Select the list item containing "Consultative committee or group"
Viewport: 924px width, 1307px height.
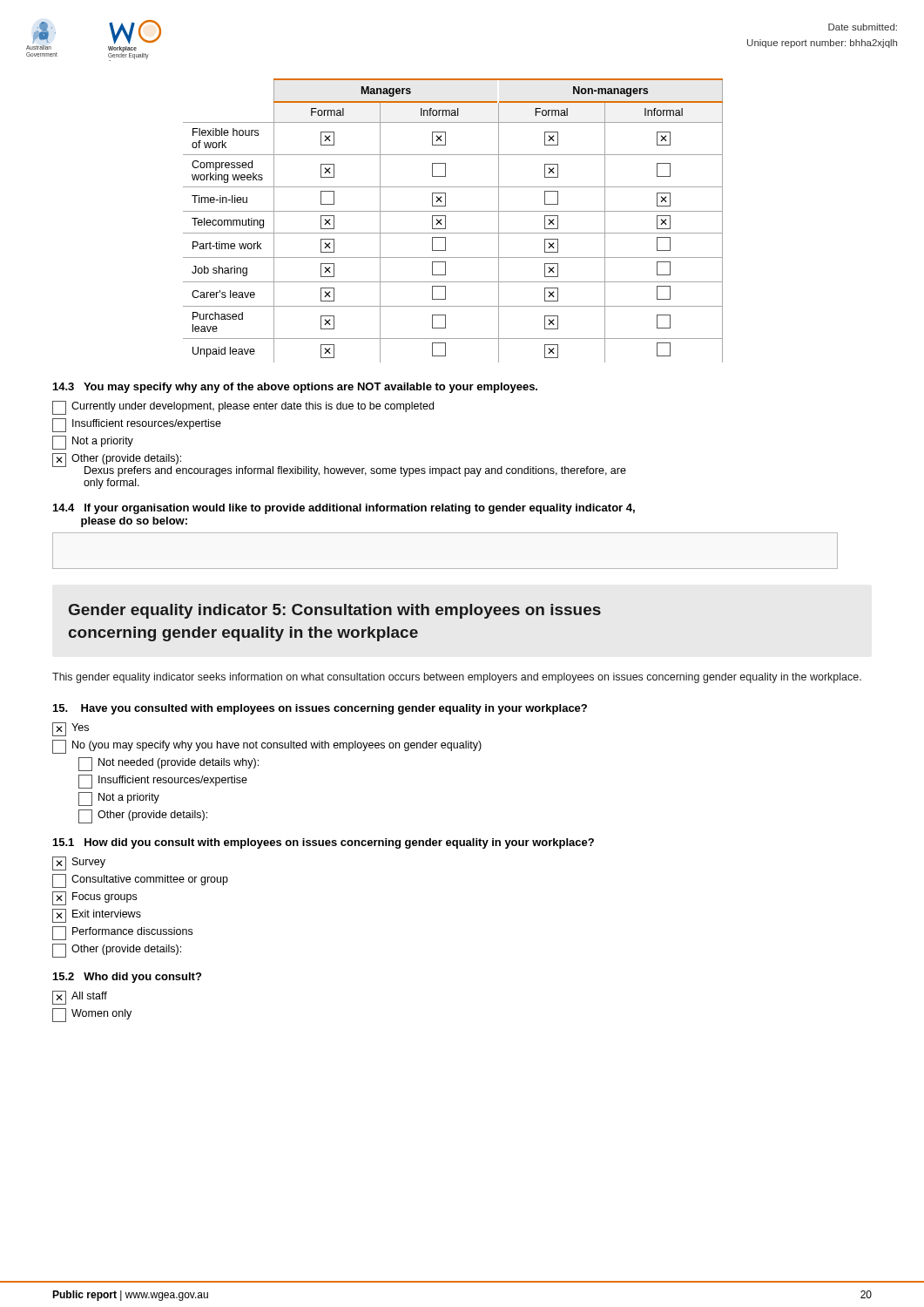(x=140, y=881)
